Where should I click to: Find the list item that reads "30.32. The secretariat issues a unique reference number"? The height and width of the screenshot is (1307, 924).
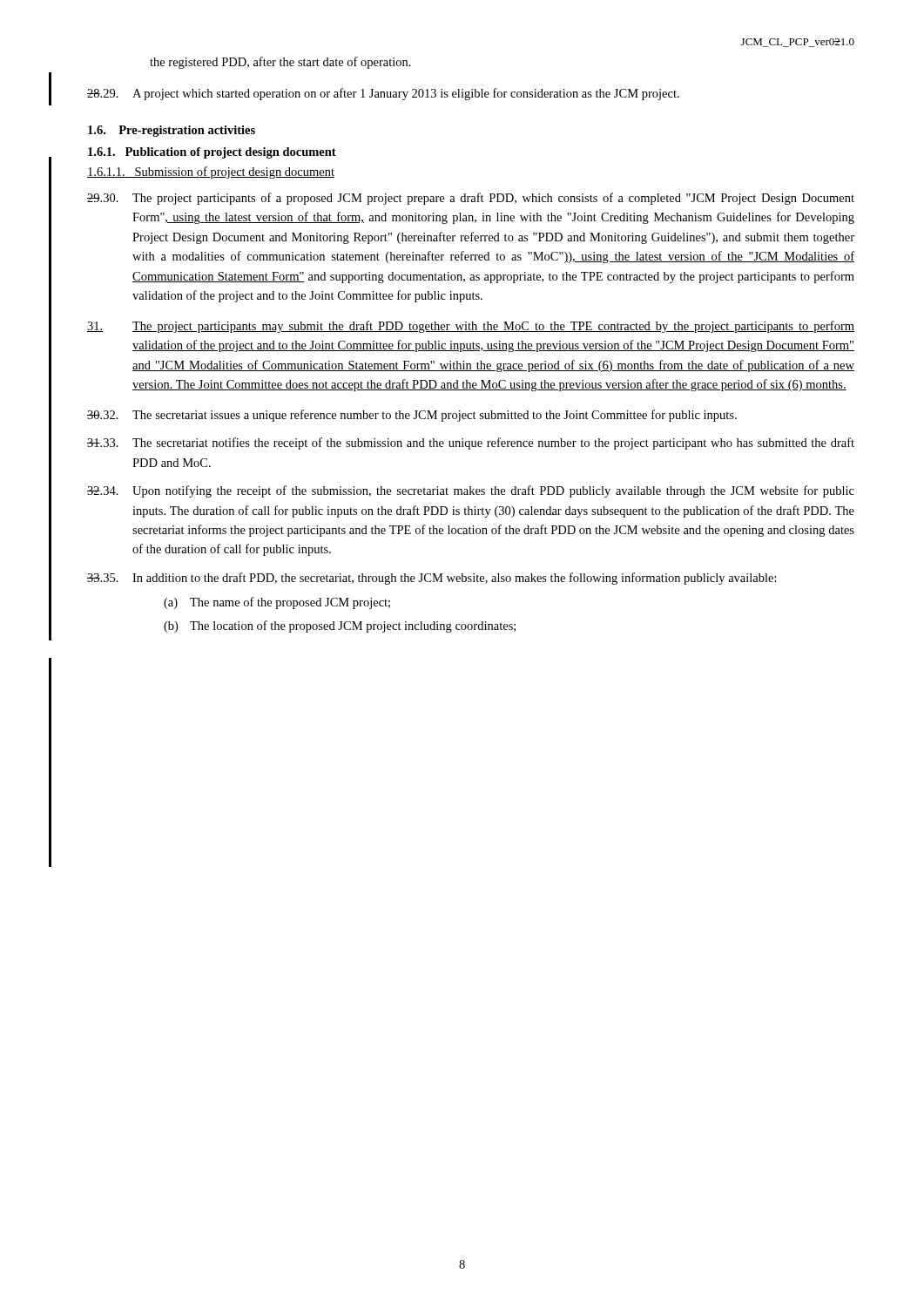[x=471, y=415]
